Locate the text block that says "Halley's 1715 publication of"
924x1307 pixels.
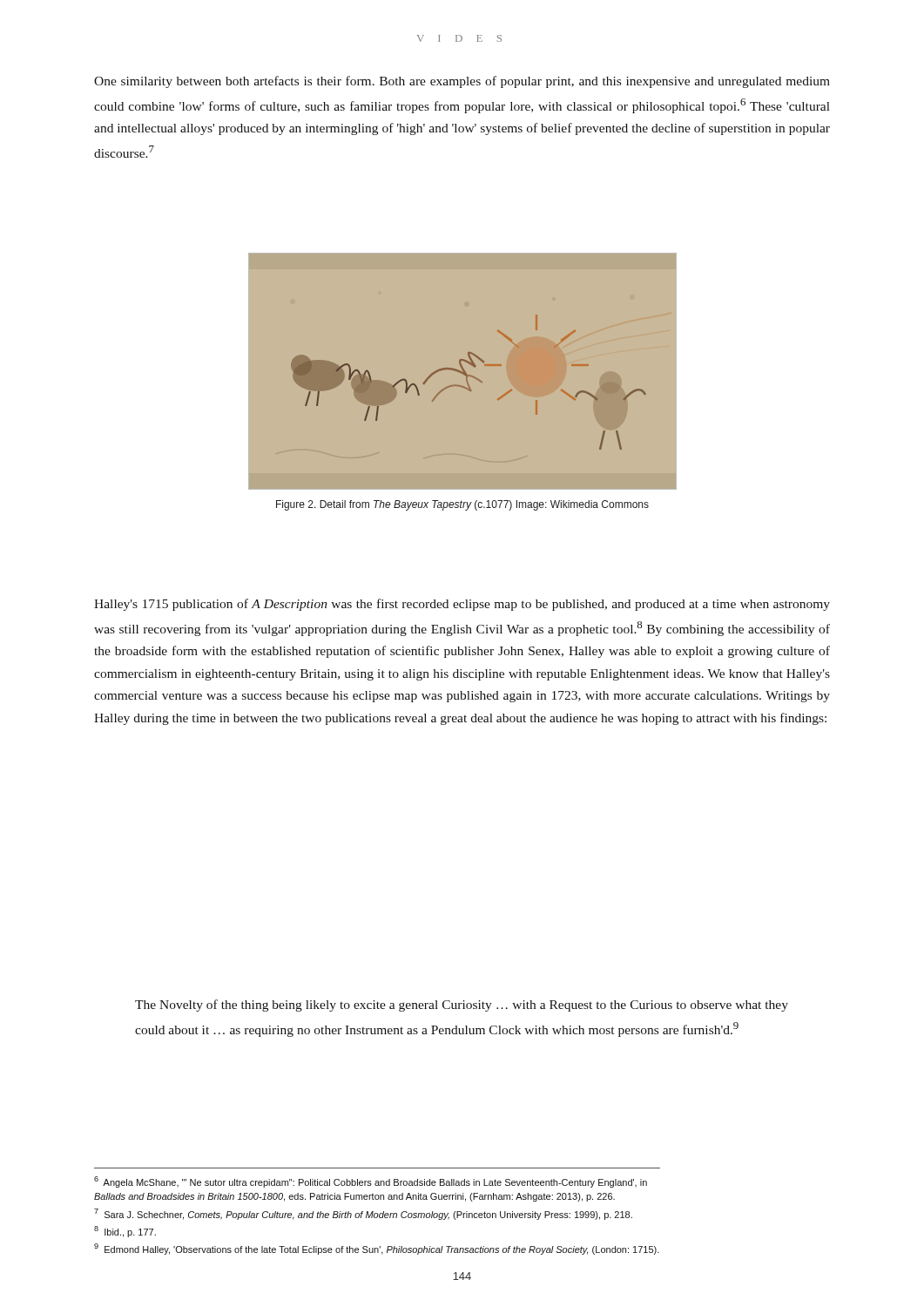[462, 660]
